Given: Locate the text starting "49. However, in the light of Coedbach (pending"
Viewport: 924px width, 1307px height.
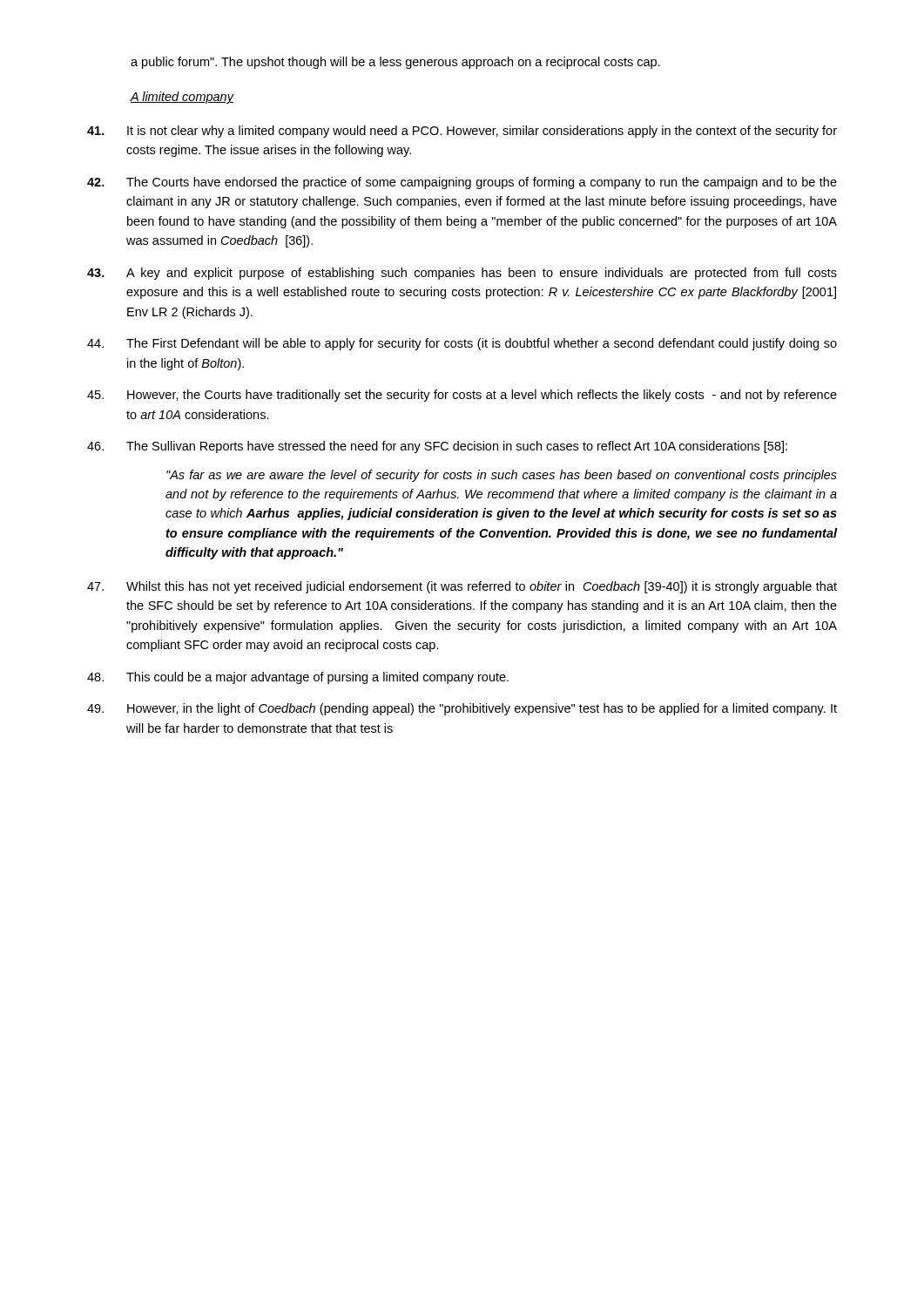Looking at the screenshot, I should point(462,719).
